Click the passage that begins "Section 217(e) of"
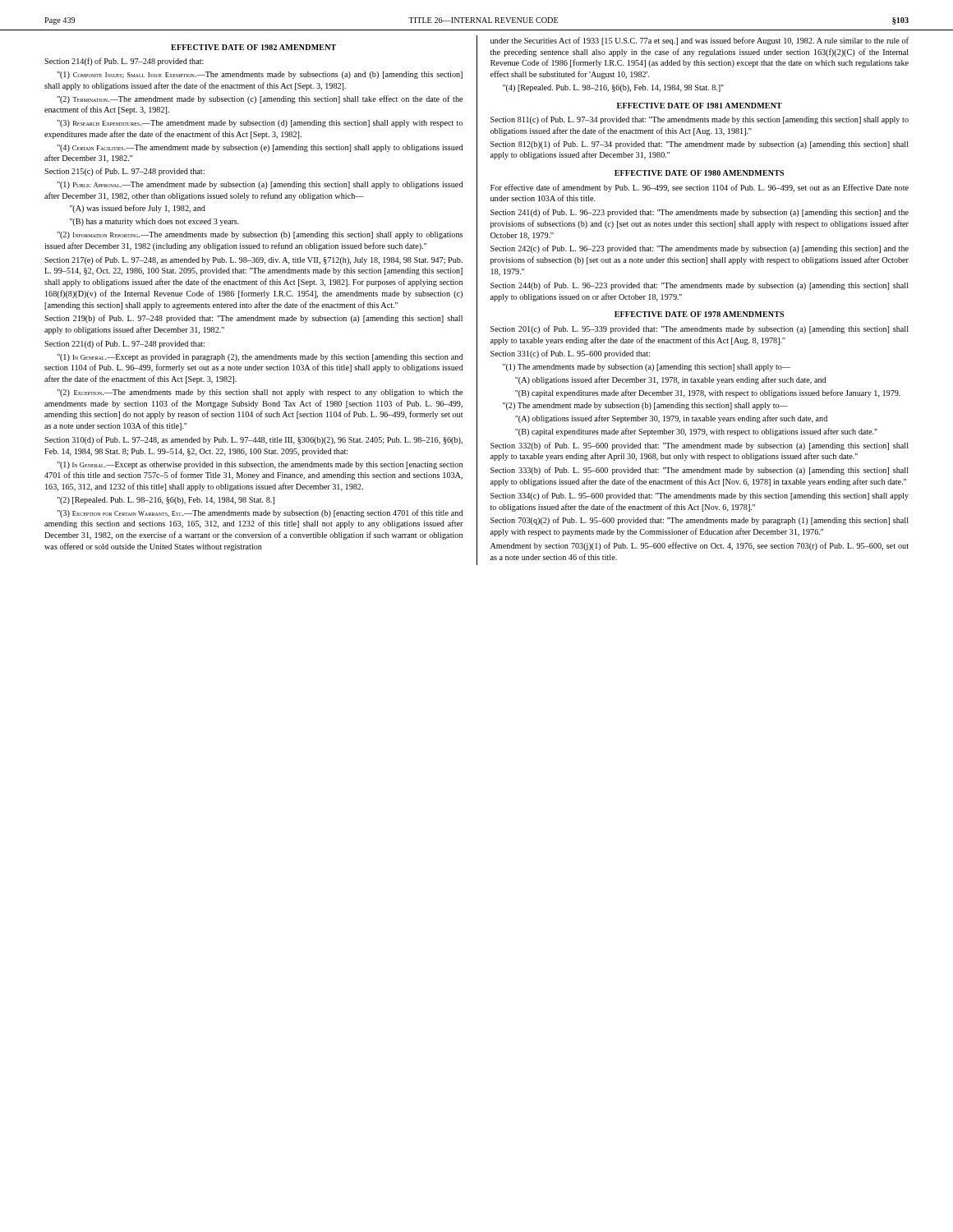Screen dimensions: 1232x953 [254, 282]
